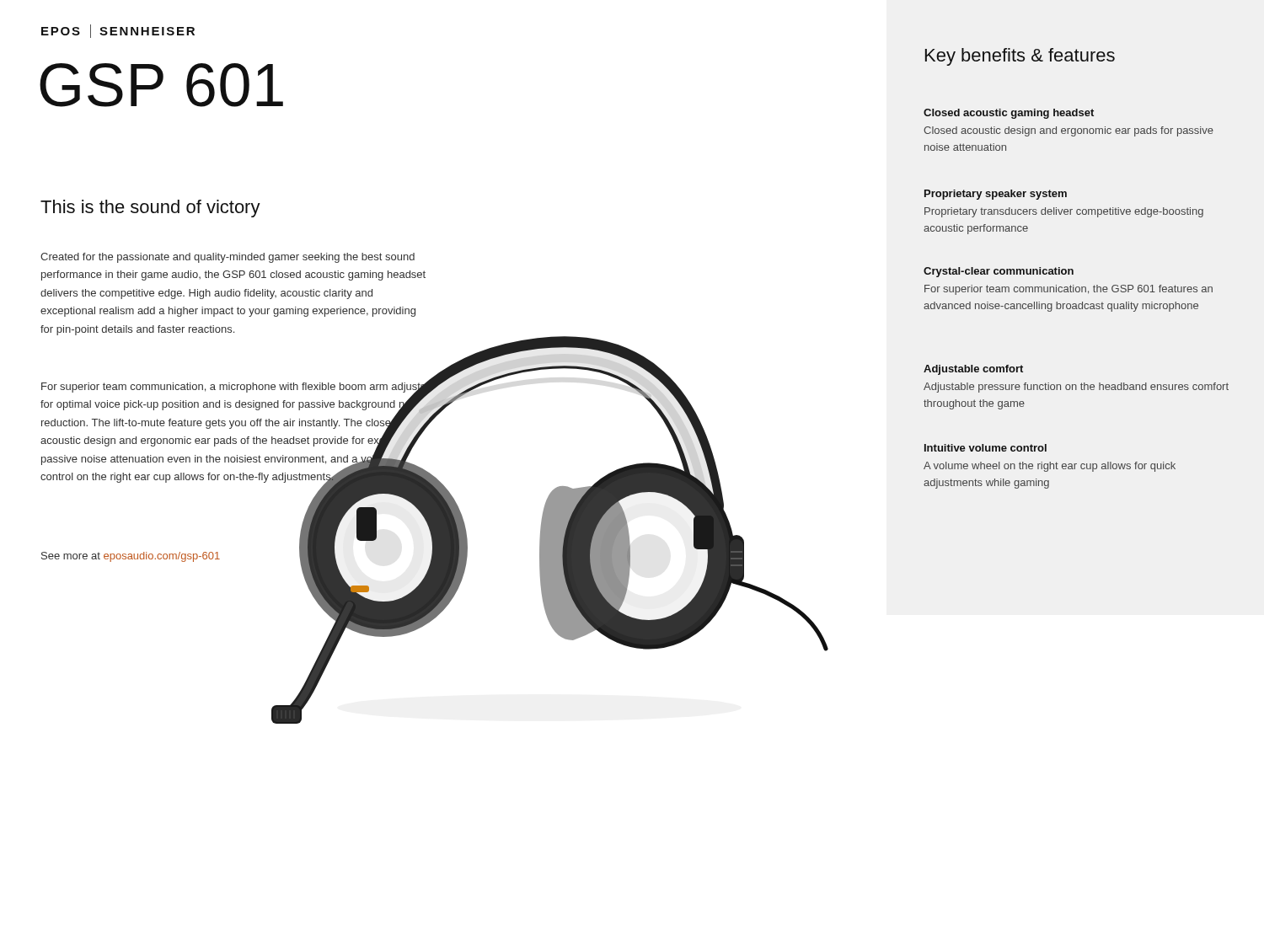This screenshot has height=952, width=1264.
Task: Navigate to the text starting "For superior team communication, a microphone"
Action: (x=233, y=431)
